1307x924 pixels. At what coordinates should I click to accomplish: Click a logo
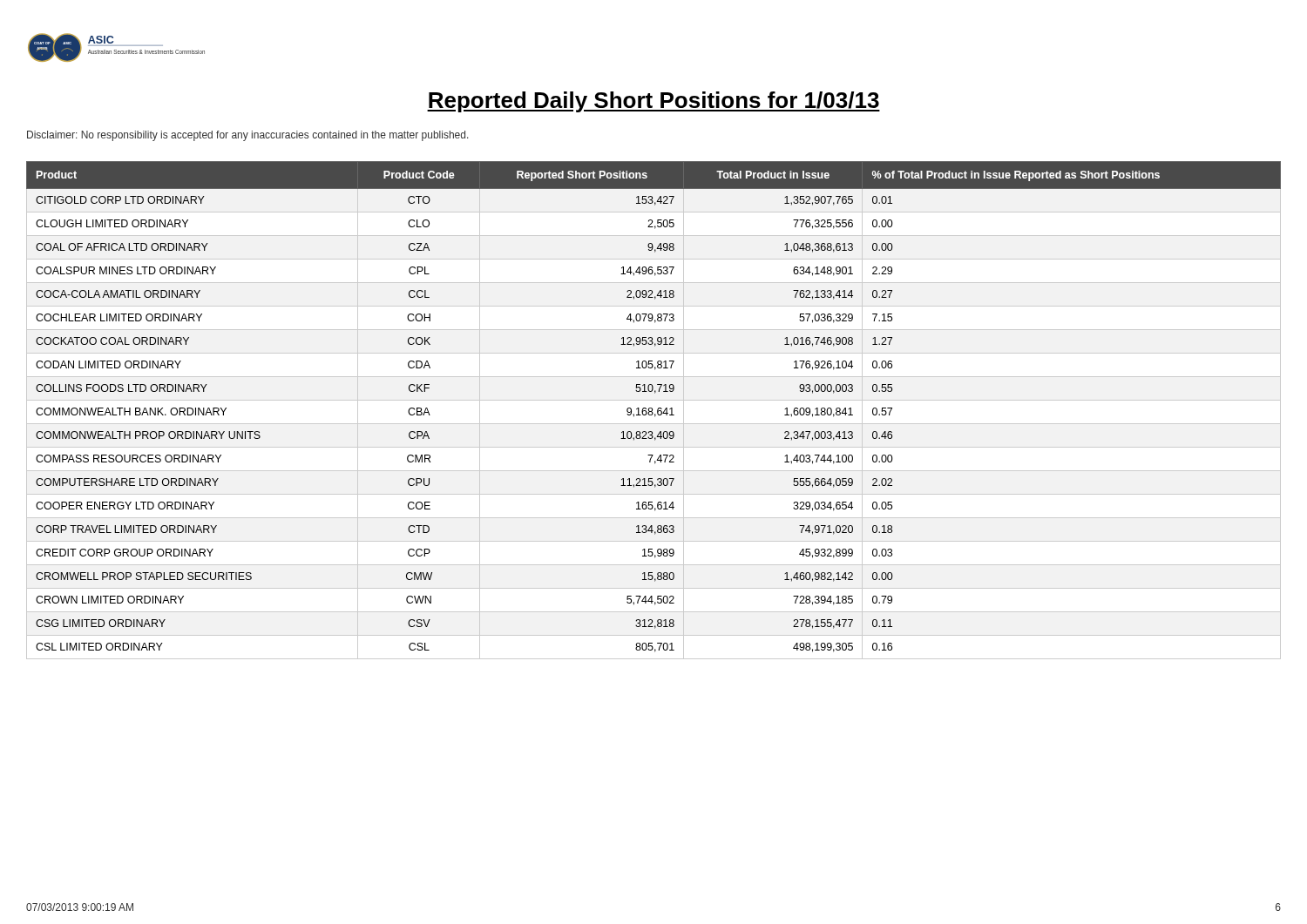tap(122, 48)
